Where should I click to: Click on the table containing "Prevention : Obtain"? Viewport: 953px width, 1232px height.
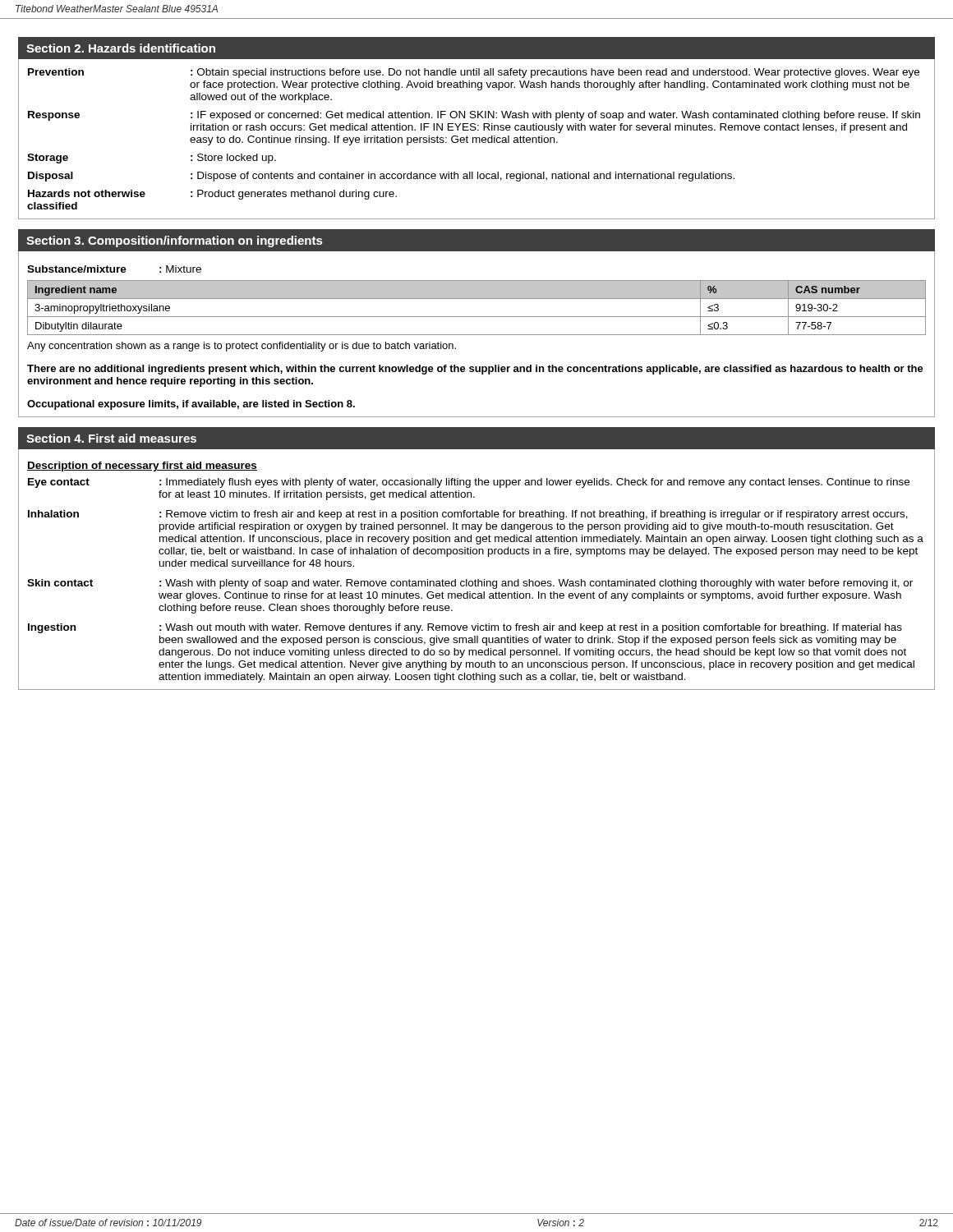(x=476, y=139)
